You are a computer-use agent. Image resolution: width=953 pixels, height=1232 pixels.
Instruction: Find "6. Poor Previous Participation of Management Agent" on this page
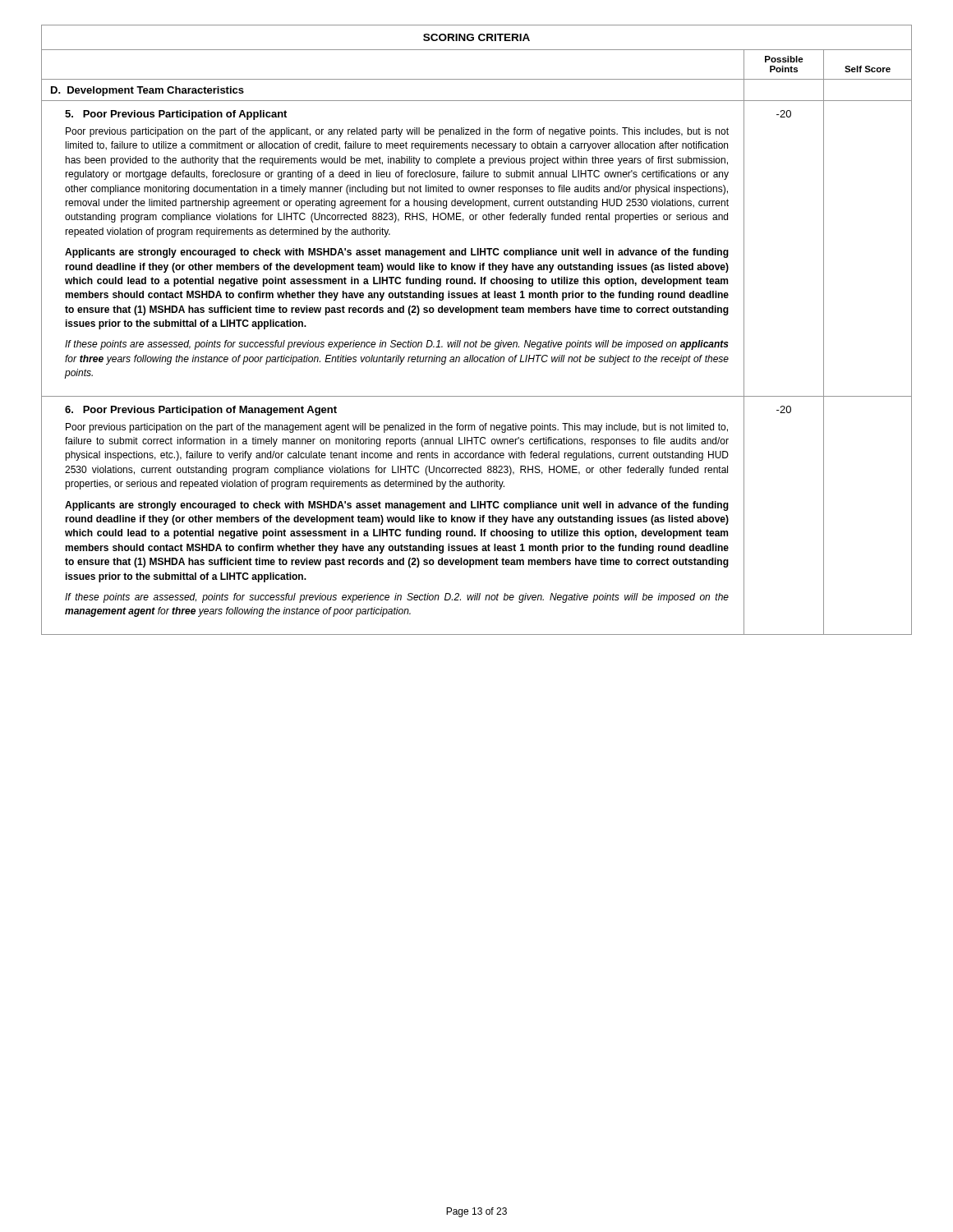coord(201,409)
